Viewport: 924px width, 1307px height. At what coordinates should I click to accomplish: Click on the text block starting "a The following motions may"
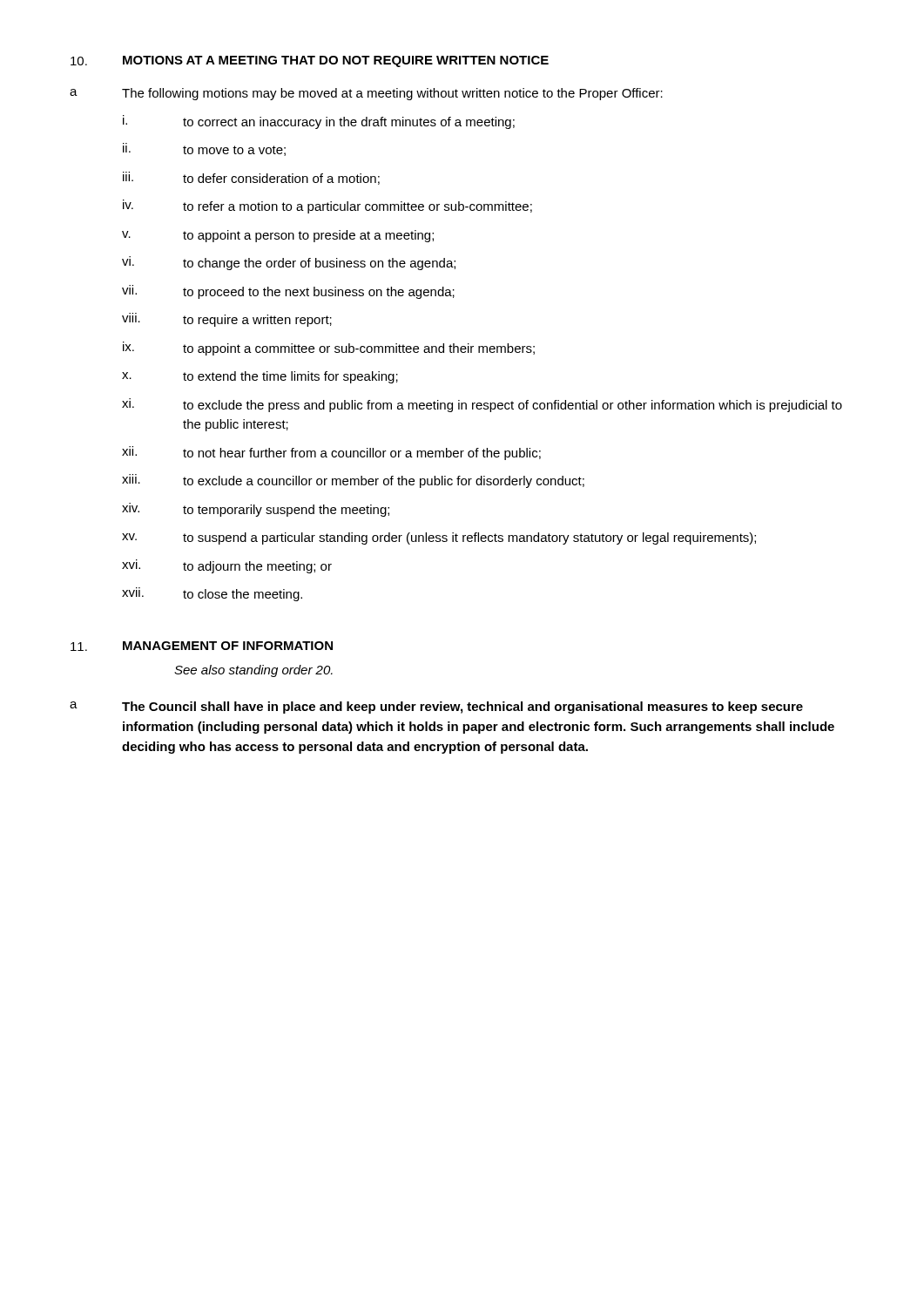pyautogui.click(x=367, y=93)
